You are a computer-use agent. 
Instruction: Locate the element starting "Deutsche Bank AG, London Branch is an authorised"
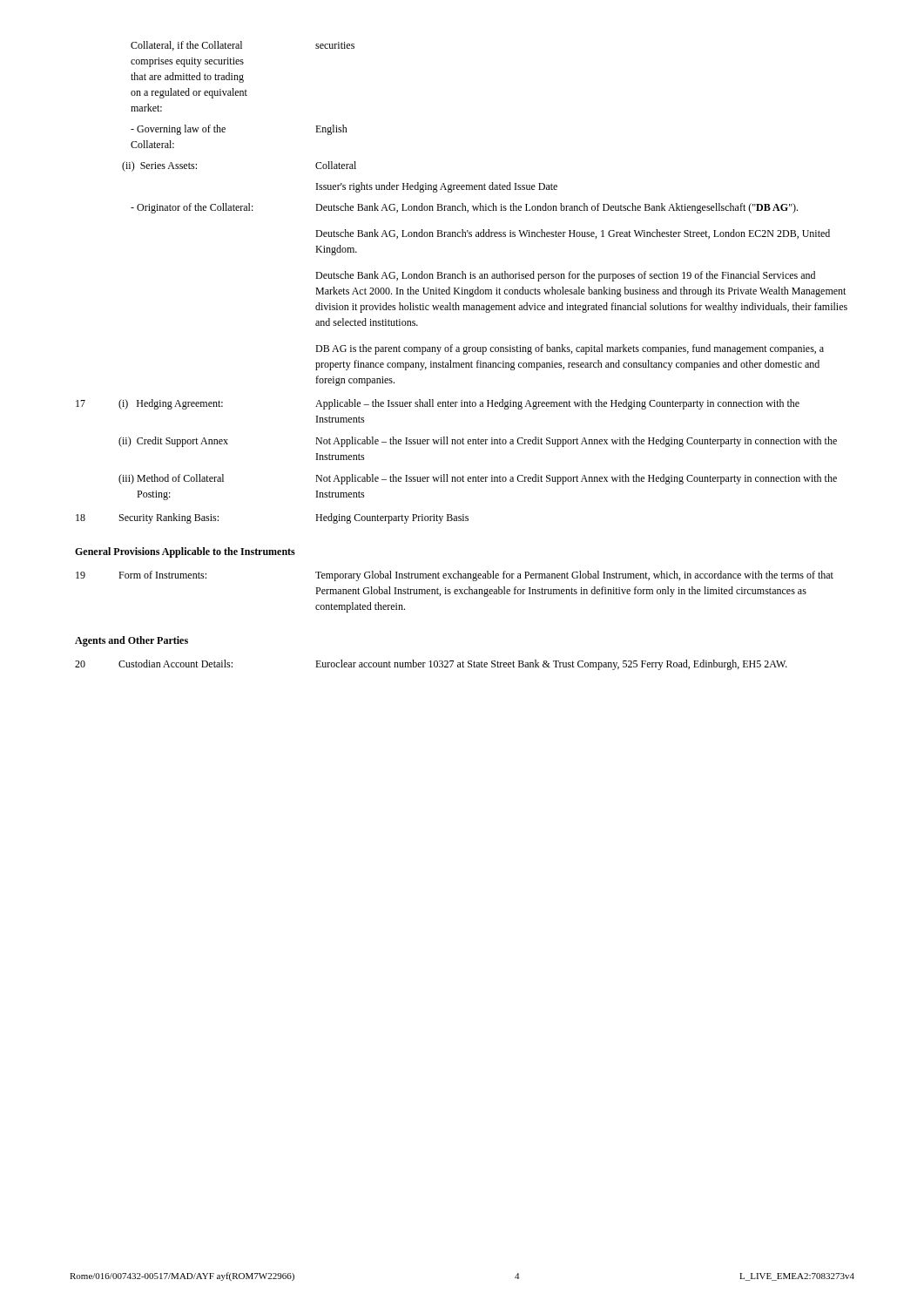coord(581,299)
